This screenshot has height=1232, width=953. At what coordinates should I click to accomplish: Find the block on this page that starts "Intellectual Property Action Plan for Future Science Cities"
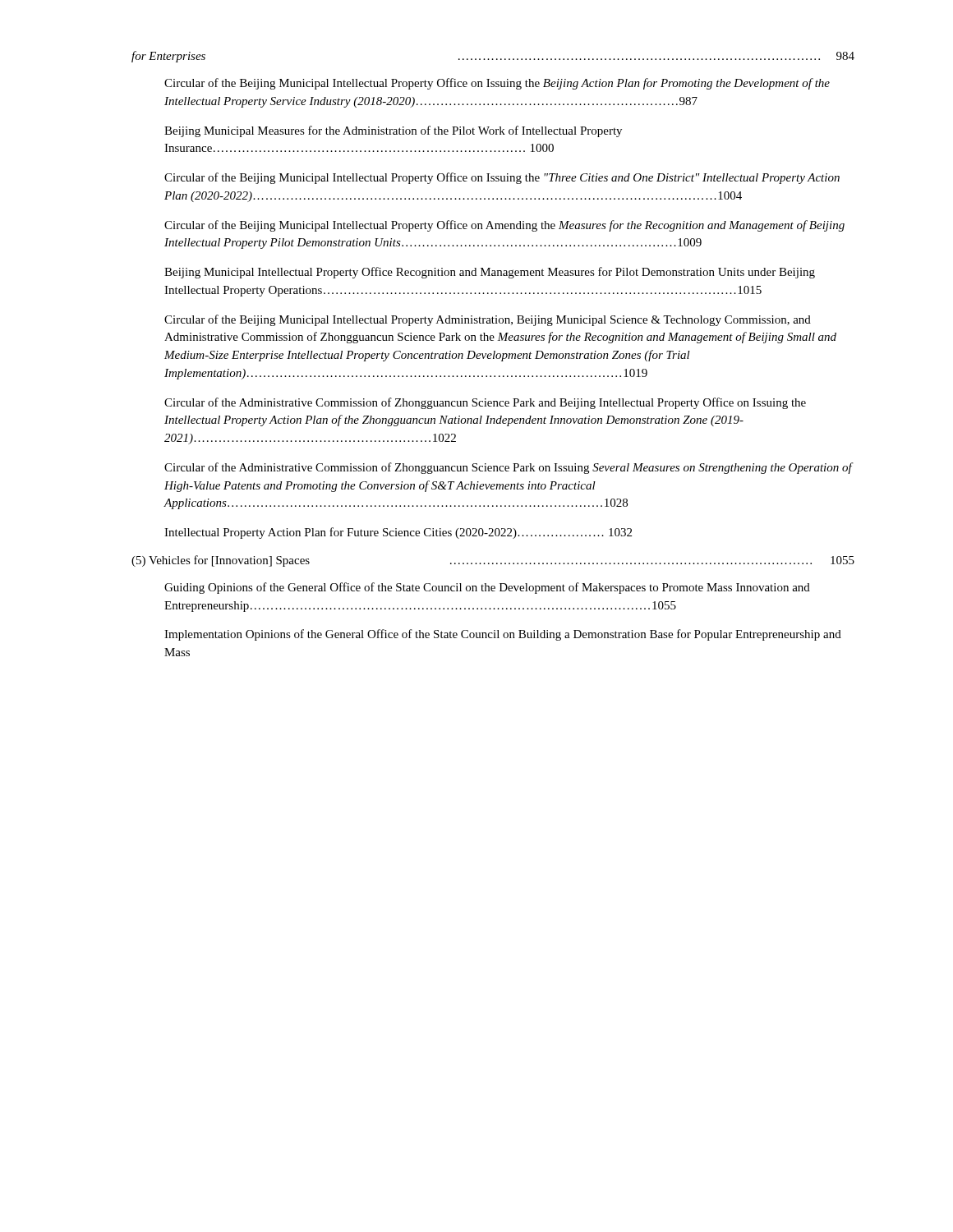click(509, 533)
